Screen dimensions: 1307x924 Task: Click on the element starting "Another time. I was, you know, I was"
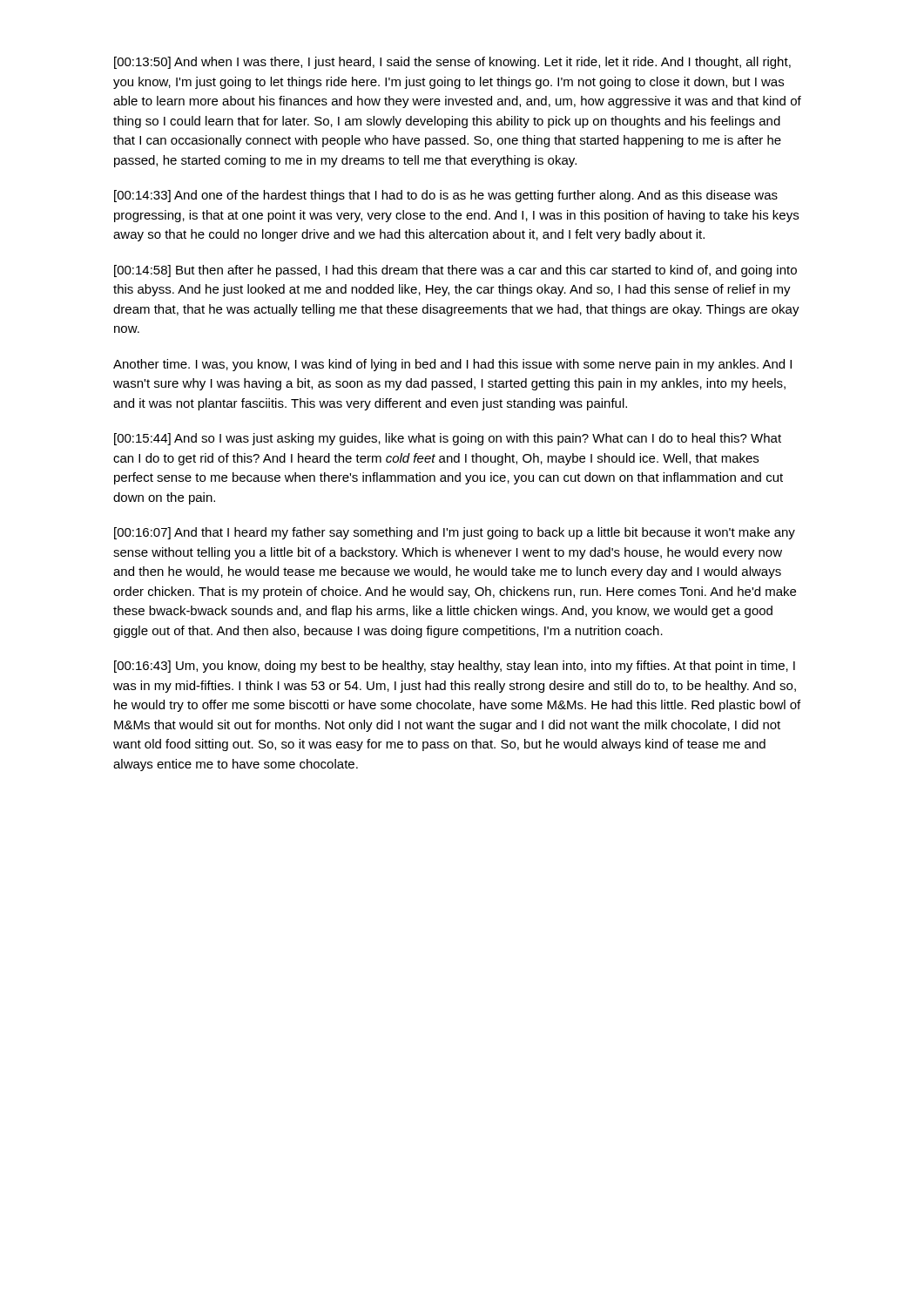[x=453, y=383]
